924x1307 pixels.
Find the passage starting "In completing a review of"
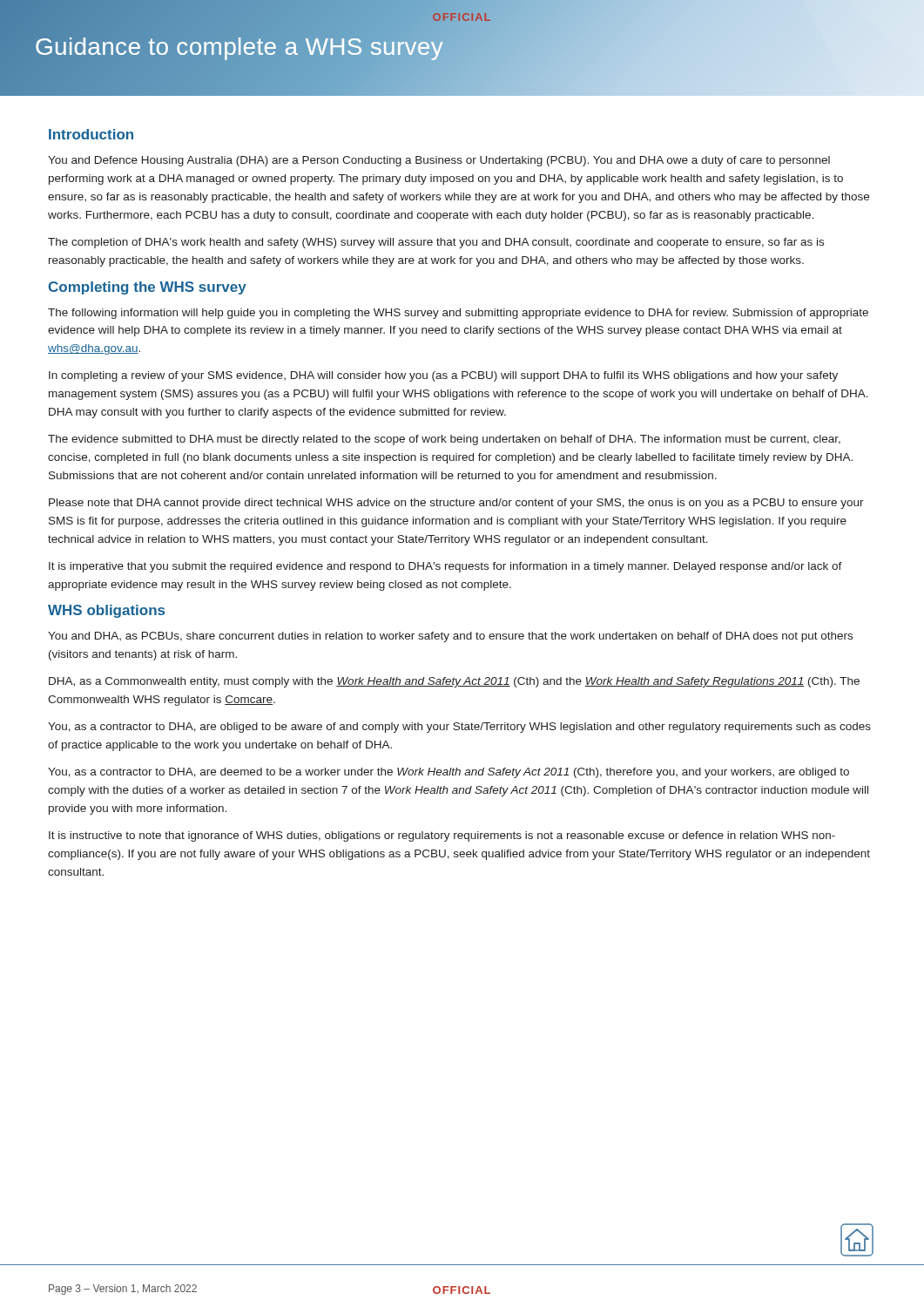[458, 394]
